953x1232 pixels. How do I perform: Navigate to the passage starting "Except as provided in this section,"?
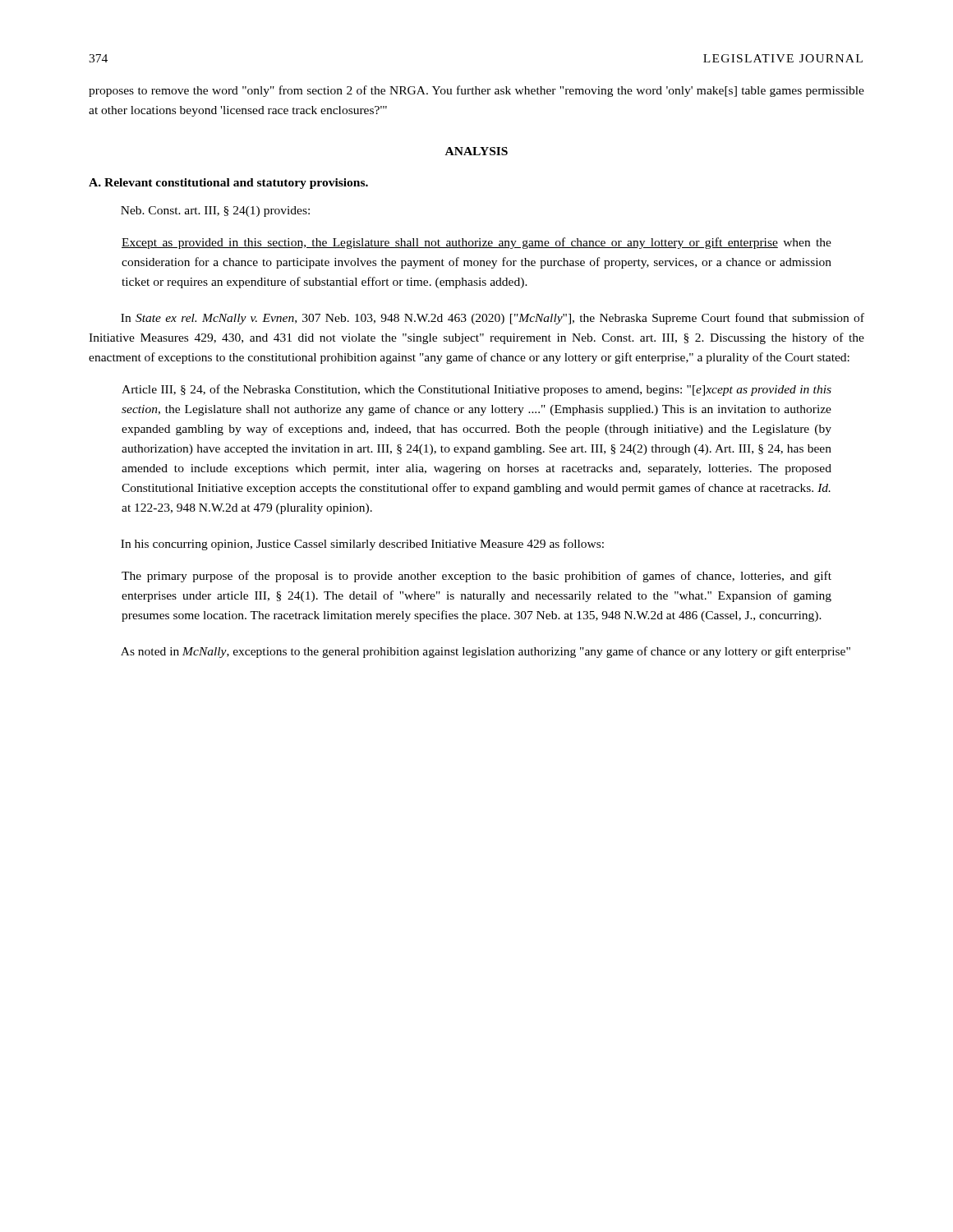[x=476, y=262]
